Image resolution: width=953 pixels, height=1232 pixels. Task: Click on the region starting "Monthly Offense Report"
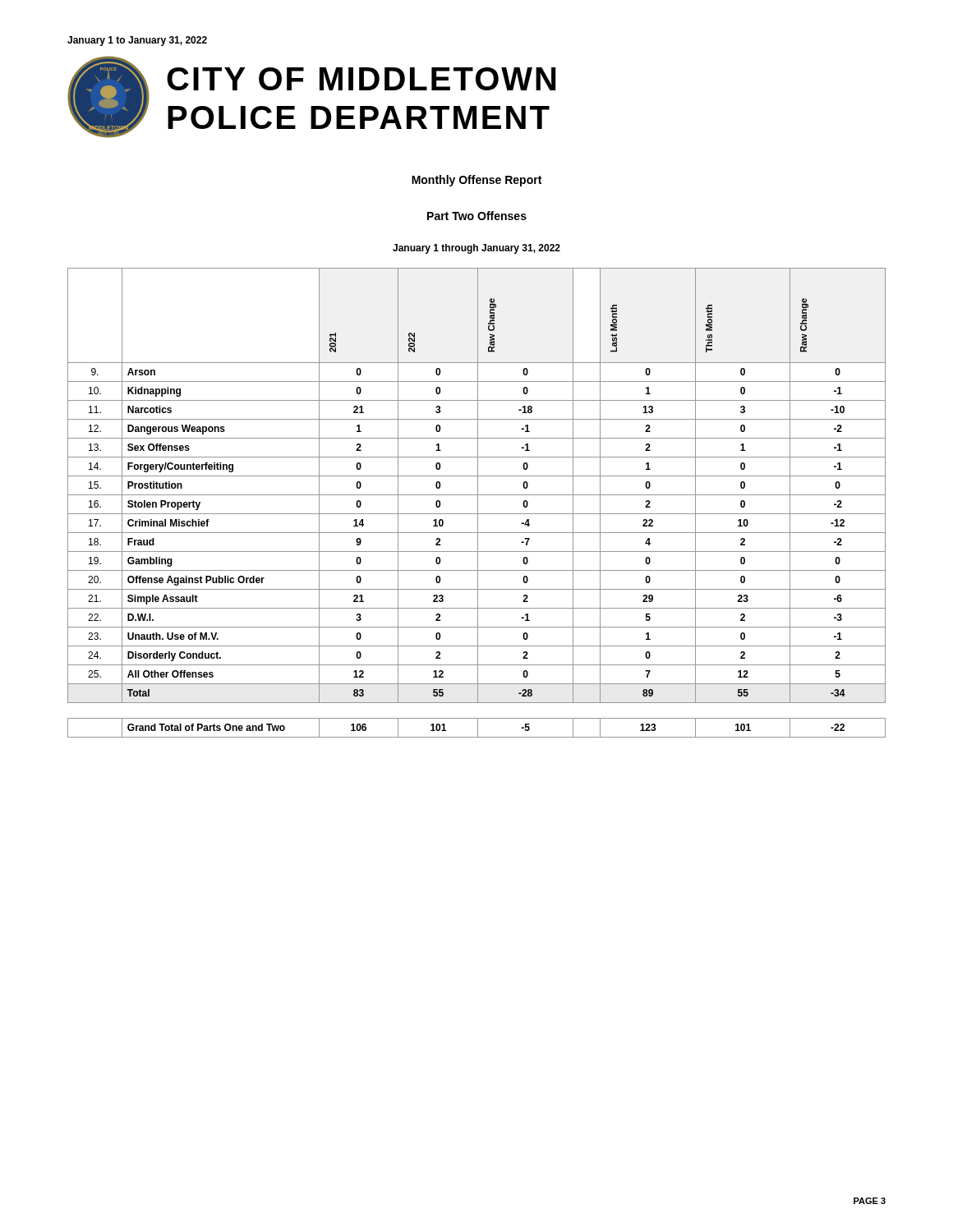tap(476, 180)
